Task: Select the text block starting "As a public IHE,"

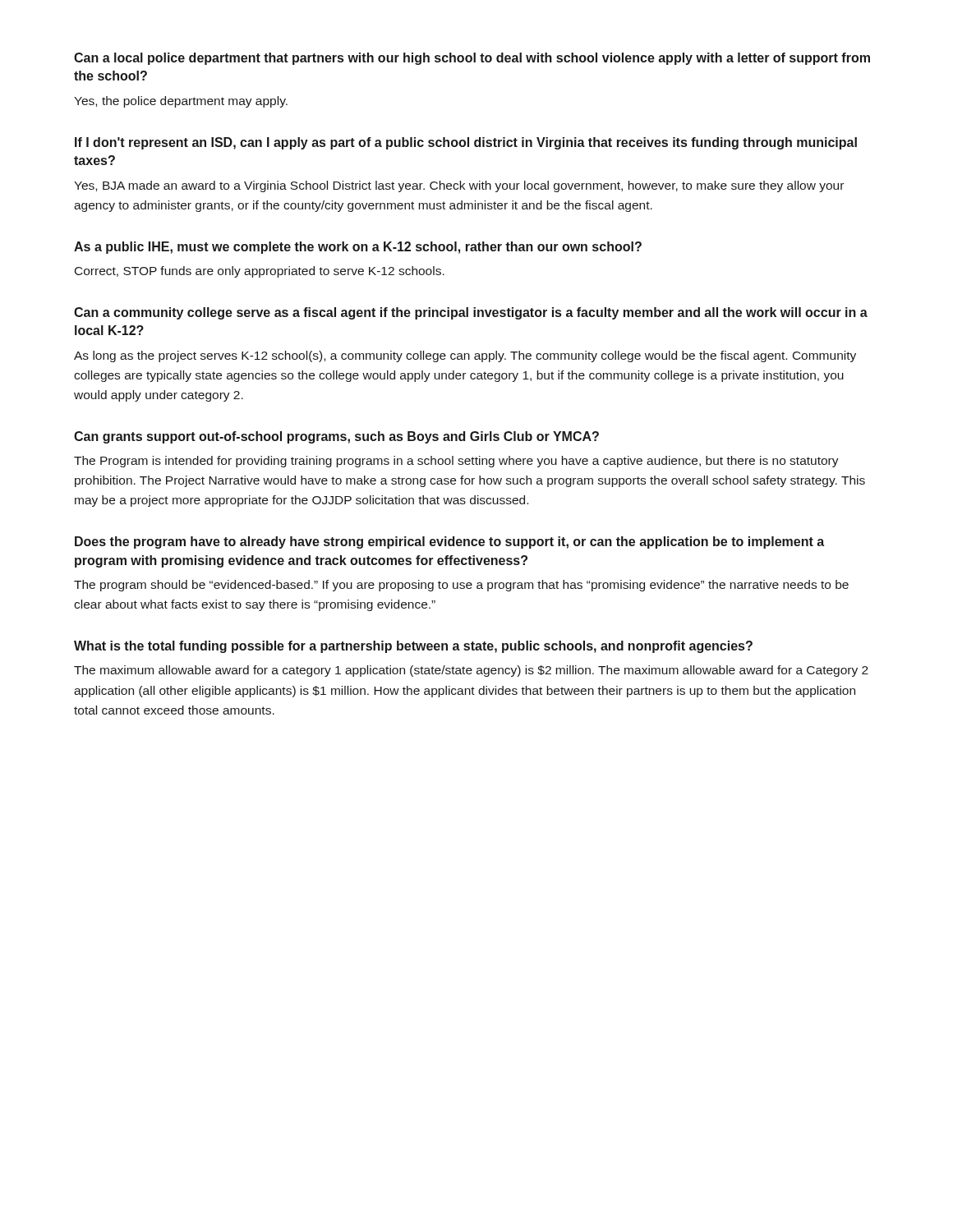Action: [358, 246]
